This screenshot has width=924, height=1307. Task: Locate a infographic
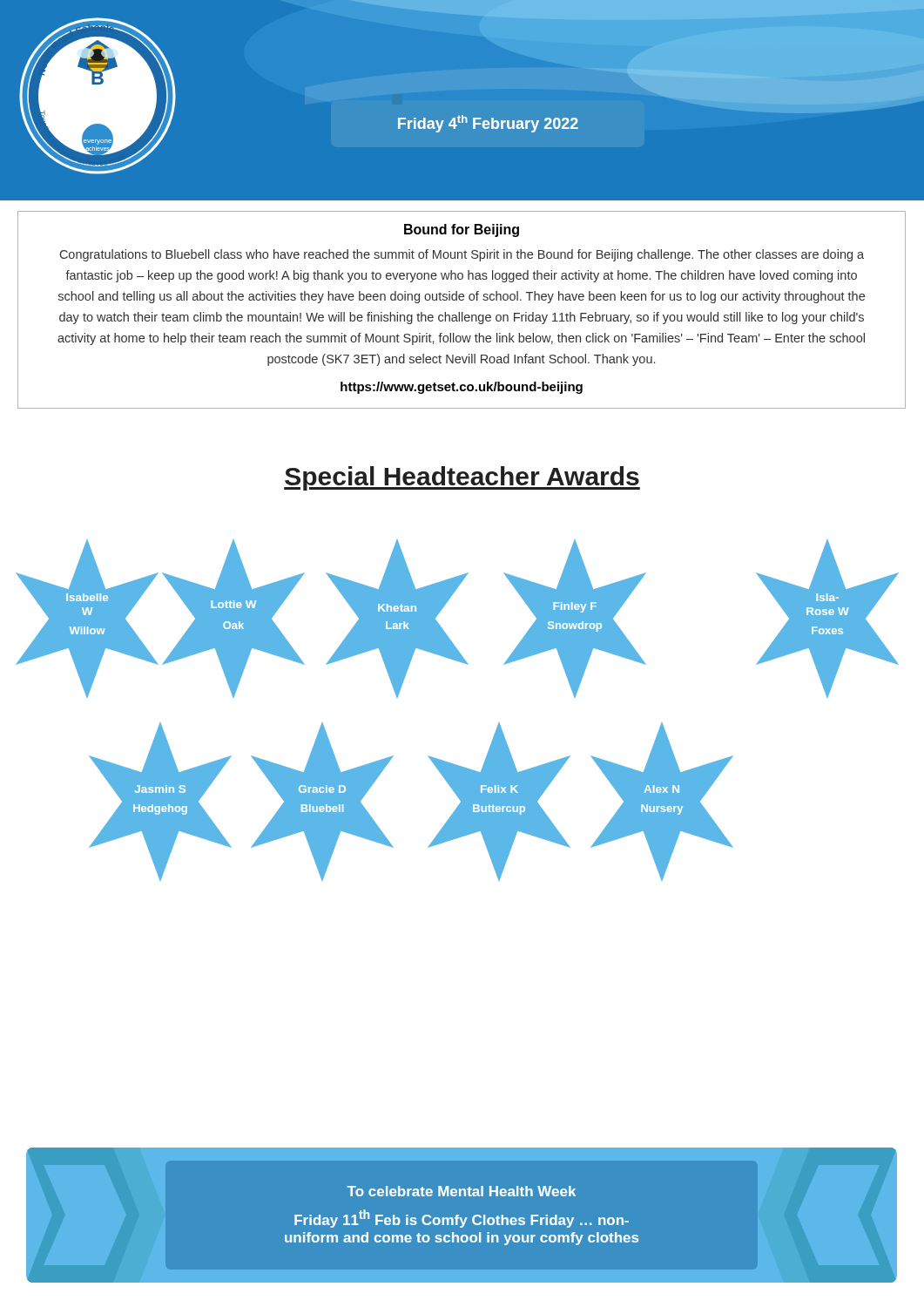(x=462, y=732)
